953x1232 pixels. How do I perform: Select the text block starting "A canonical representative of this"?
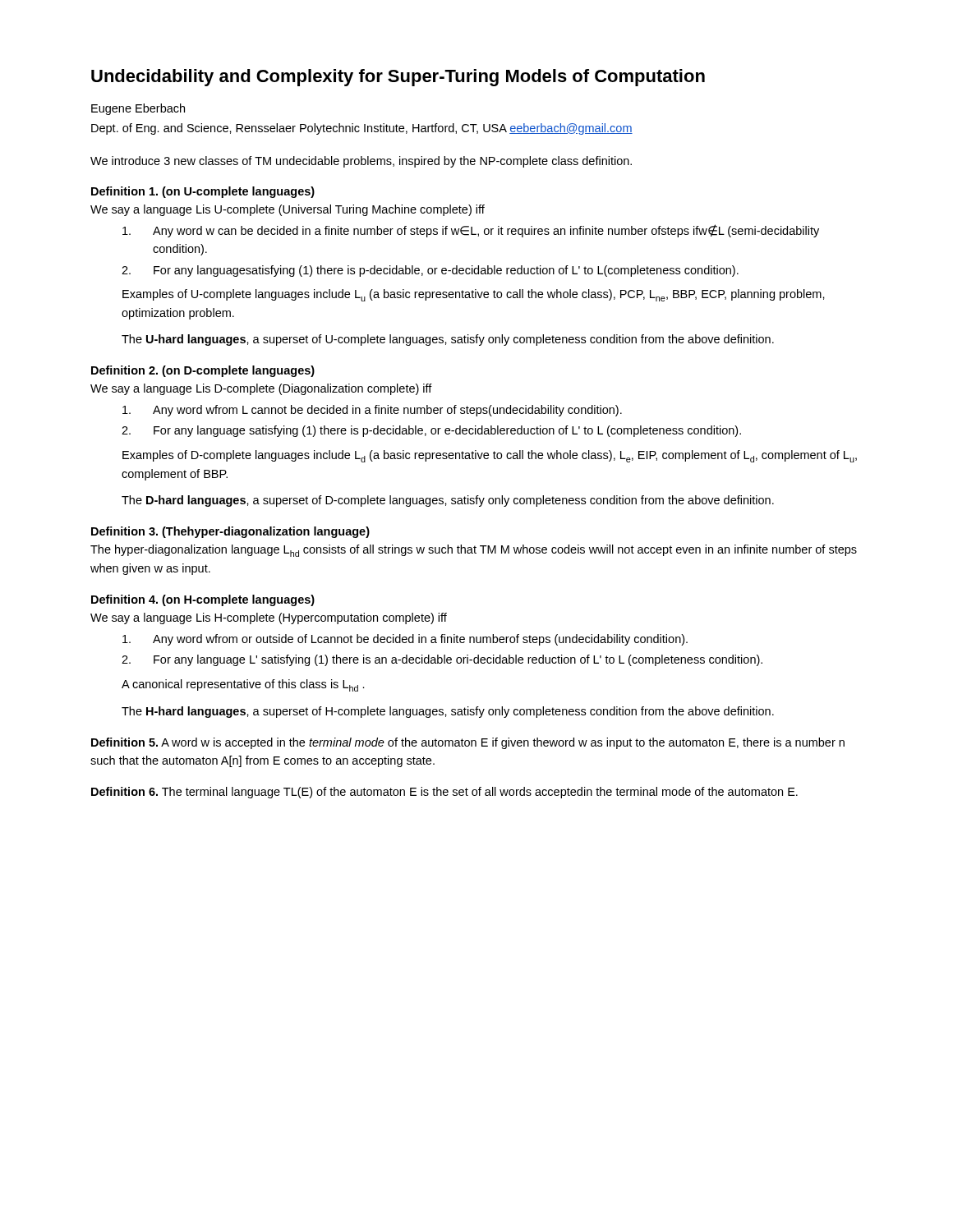coord(243,685)
